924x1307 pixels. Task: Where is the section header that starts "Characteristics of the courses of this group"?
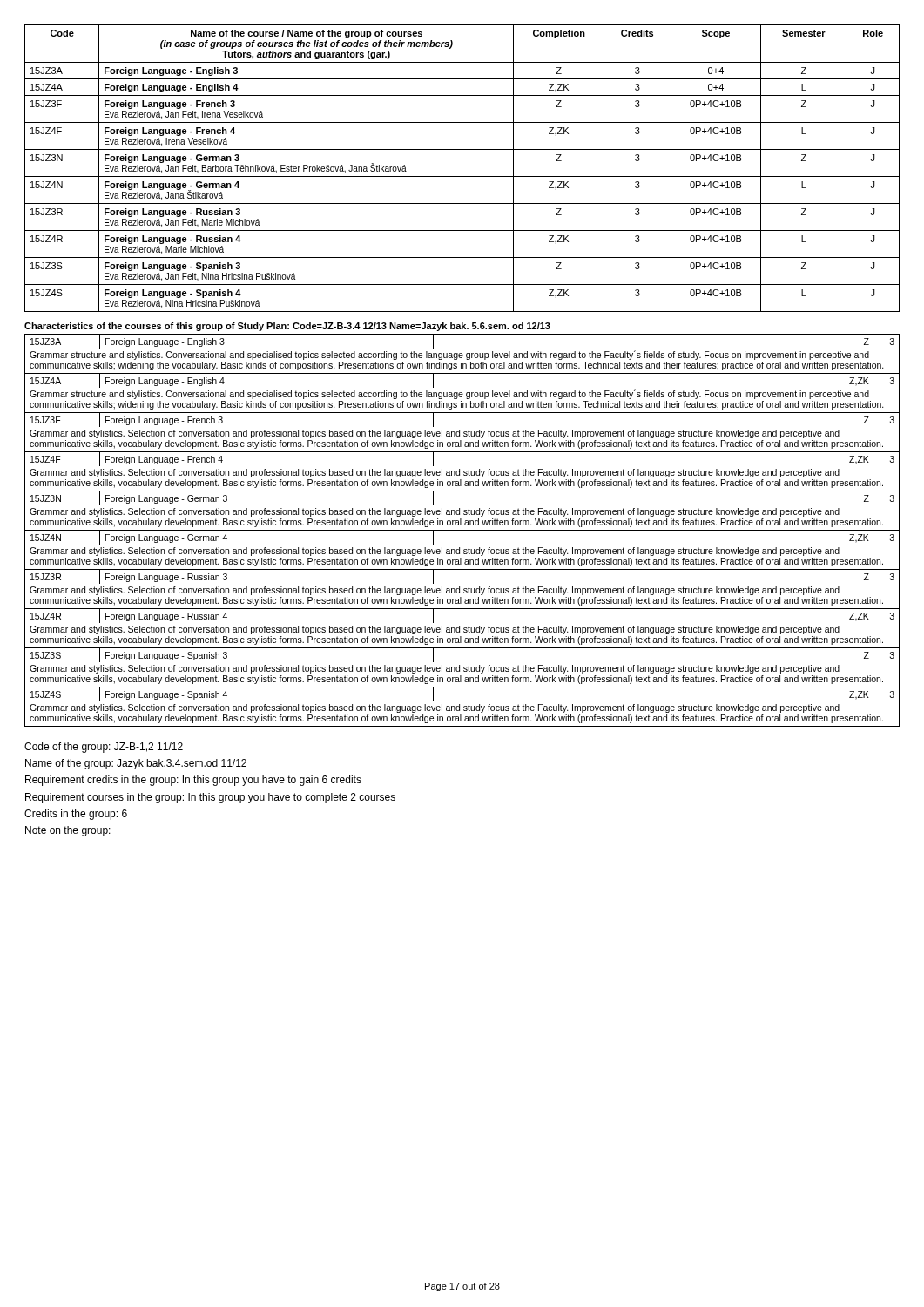[x=287, y=326]
